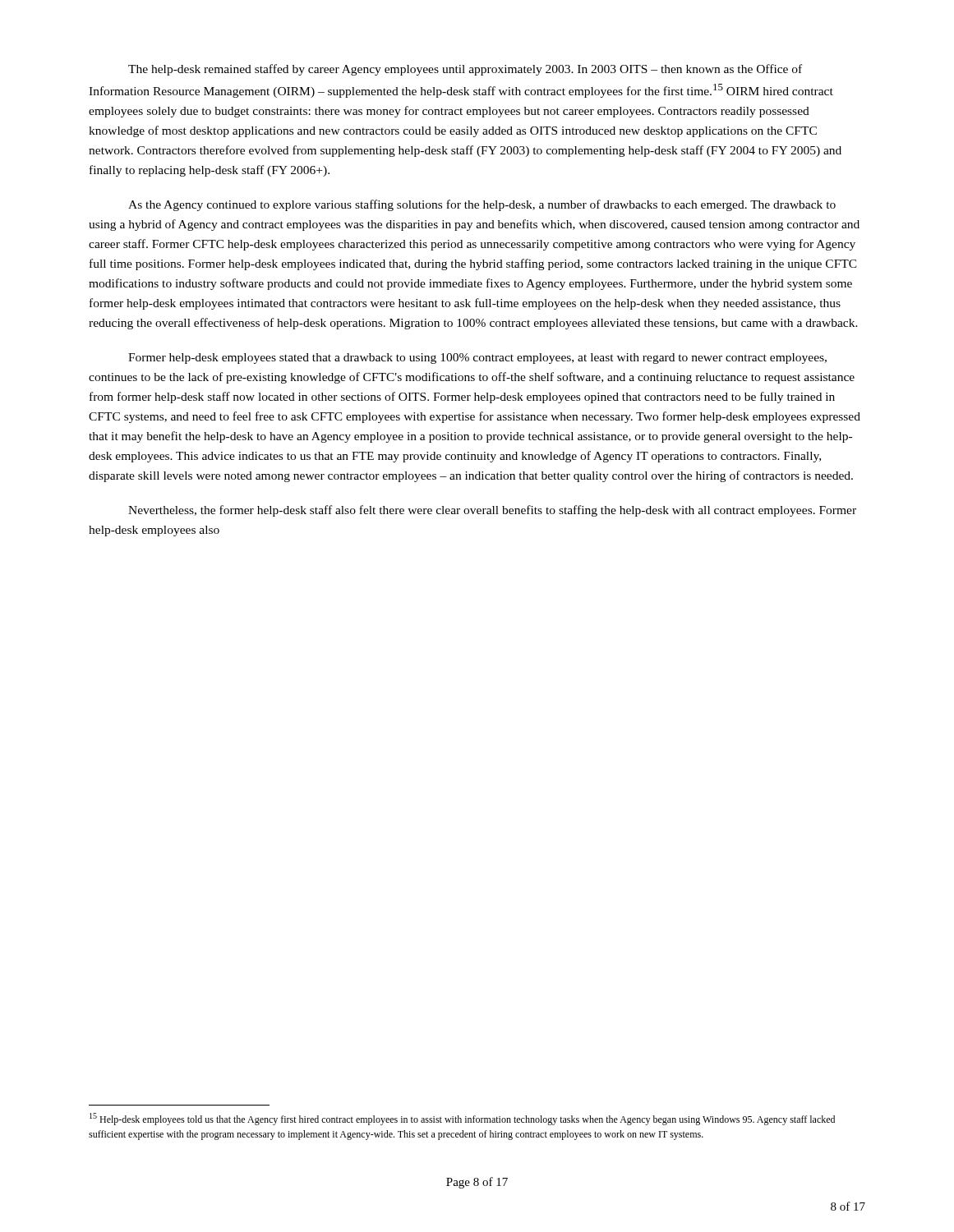Find the text block with the text "Former help-desk employees stated that a"
954x1232 pixels.
click(x=477, y=417)
